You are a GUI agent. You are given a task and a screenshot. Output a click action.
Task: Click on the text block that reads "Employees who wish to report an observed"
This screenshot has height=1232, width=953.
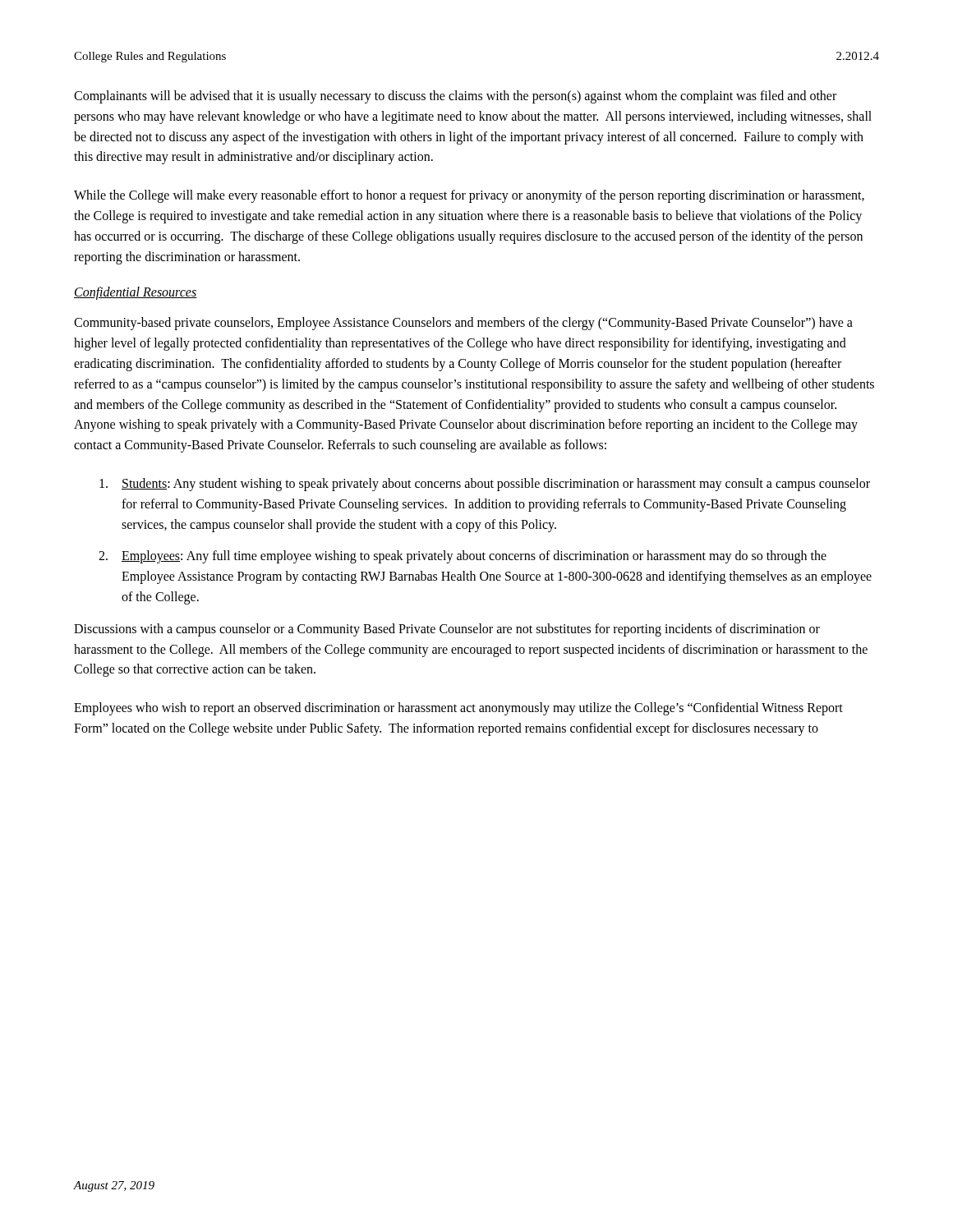(x=458, y=718)
